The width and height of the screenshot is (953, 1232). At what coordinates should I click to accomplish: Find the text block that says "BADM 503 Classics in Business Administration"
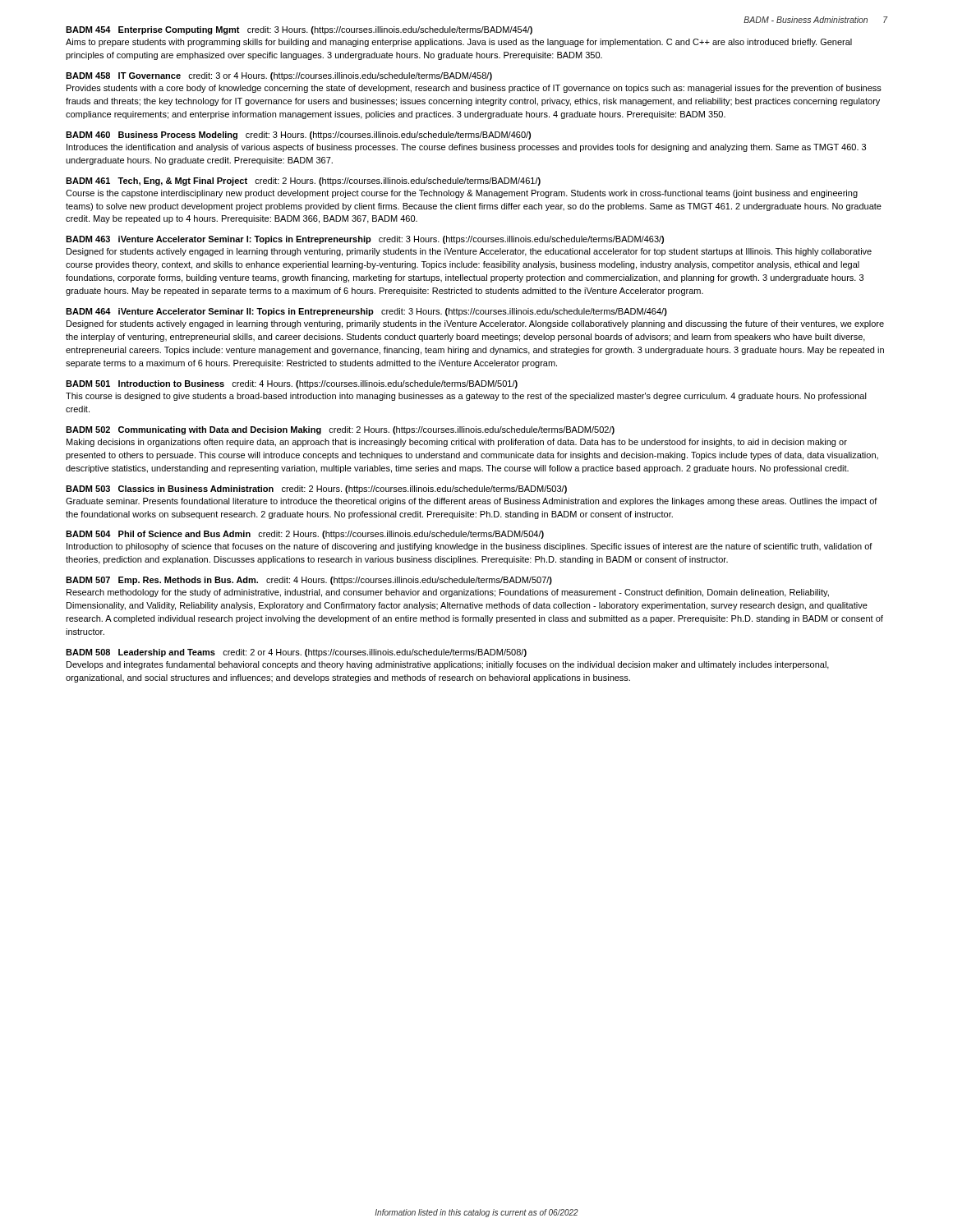click(476, 502)
